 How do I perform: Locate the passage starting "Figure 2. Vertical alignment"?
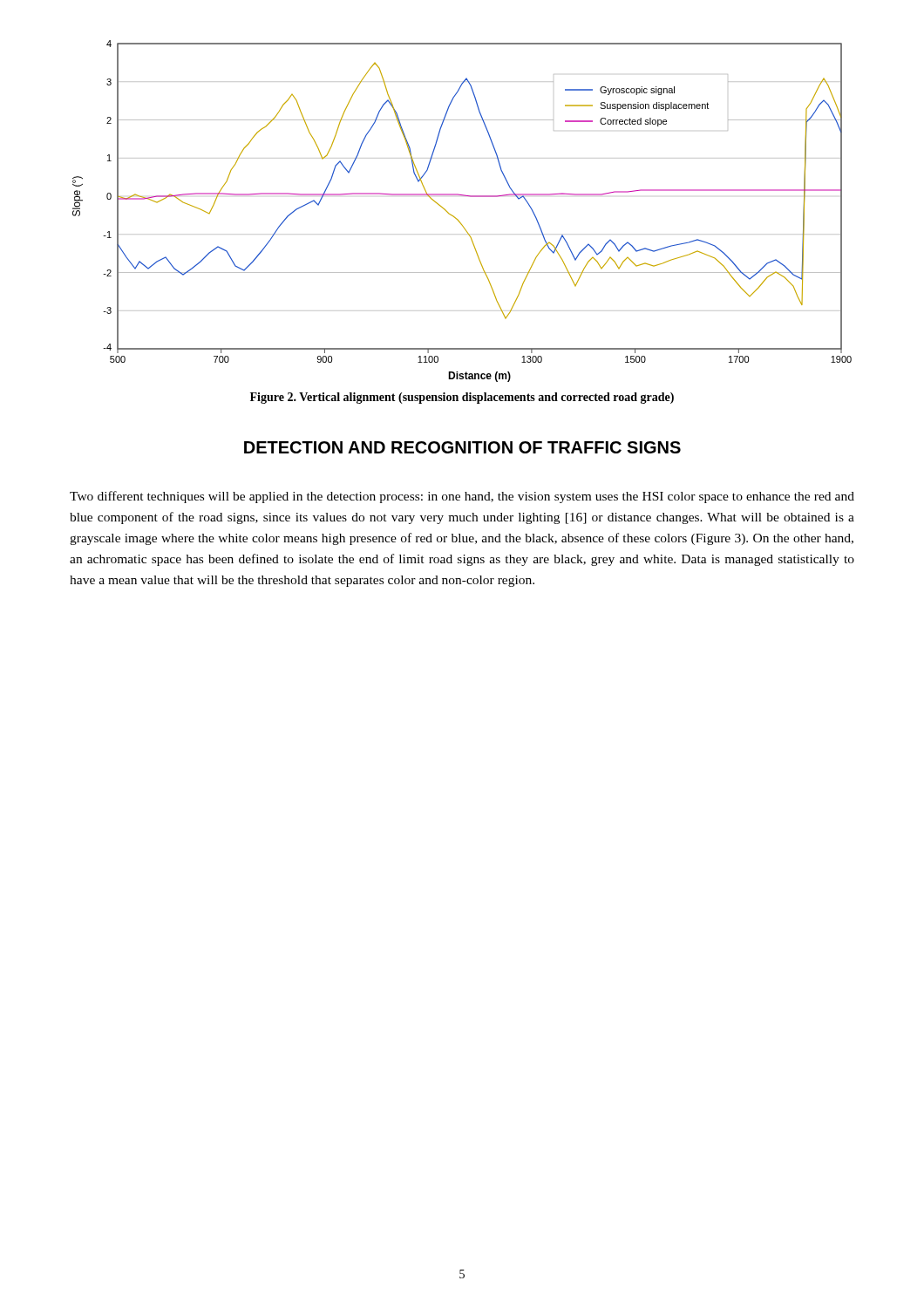[462, 397]
